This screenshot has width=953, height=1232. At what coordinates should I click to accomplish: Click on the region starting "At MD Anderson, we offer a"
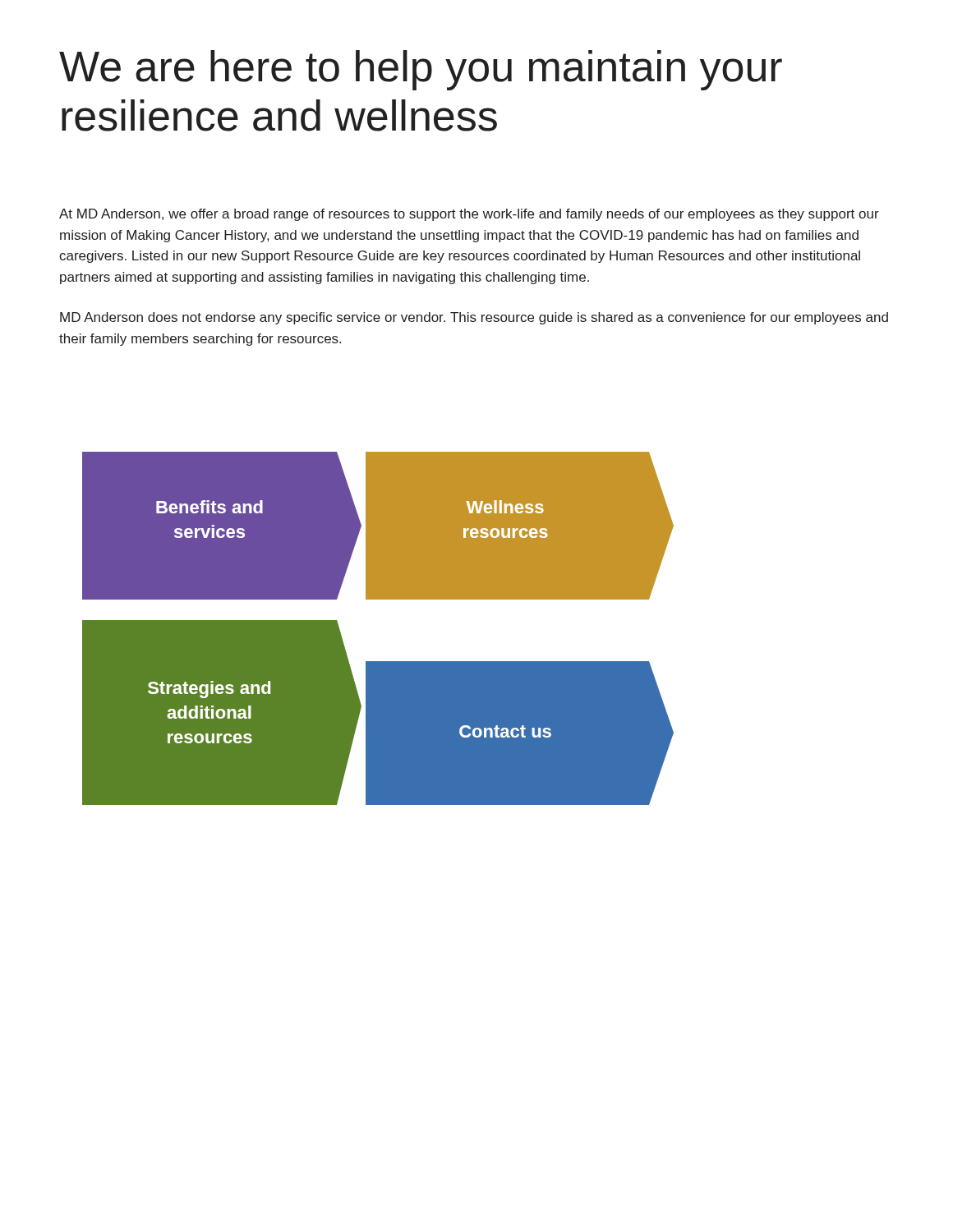point(478,276)
